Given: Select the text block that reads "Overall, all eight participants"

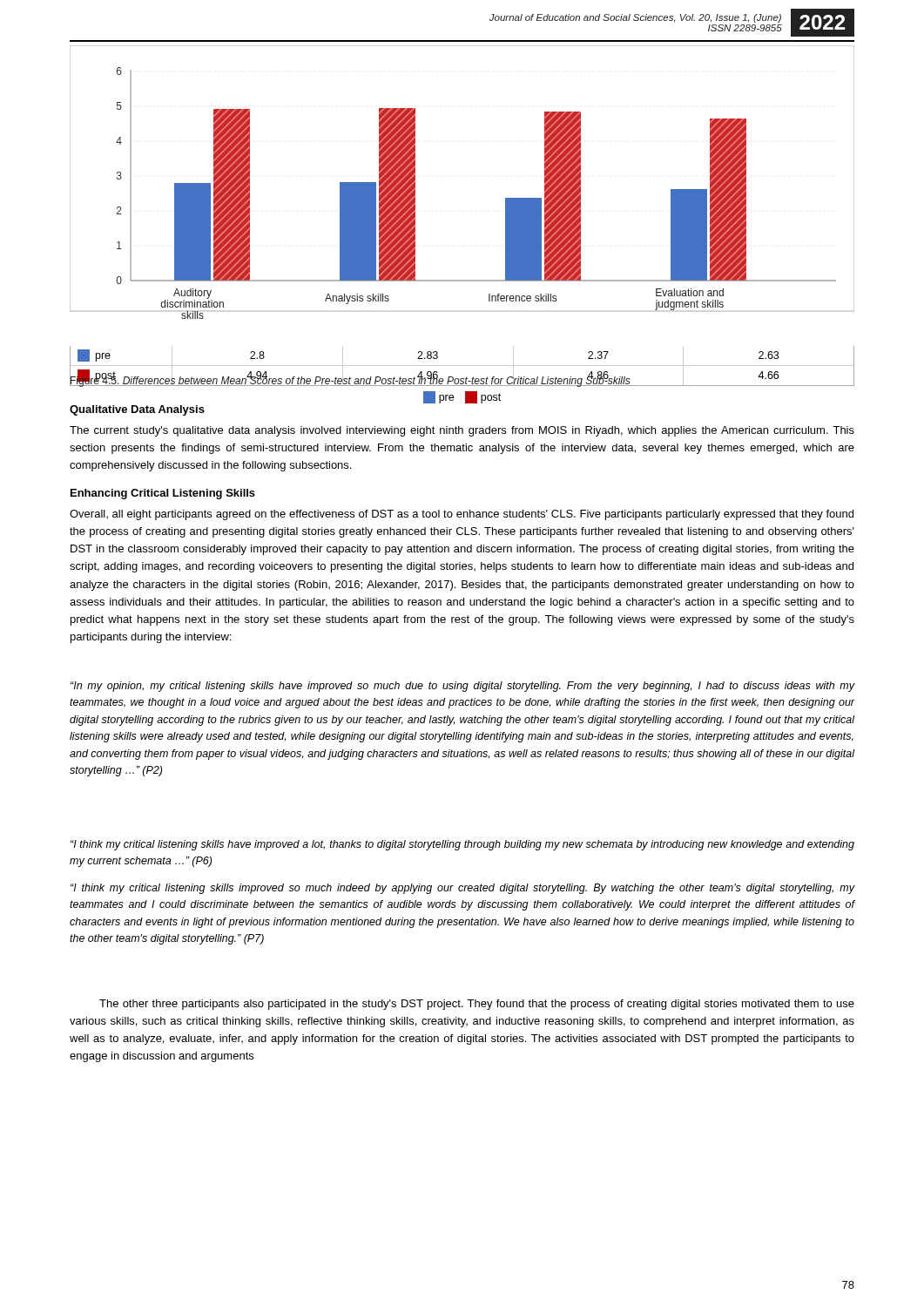Looking at the screenshot, I should click(462, 575).
